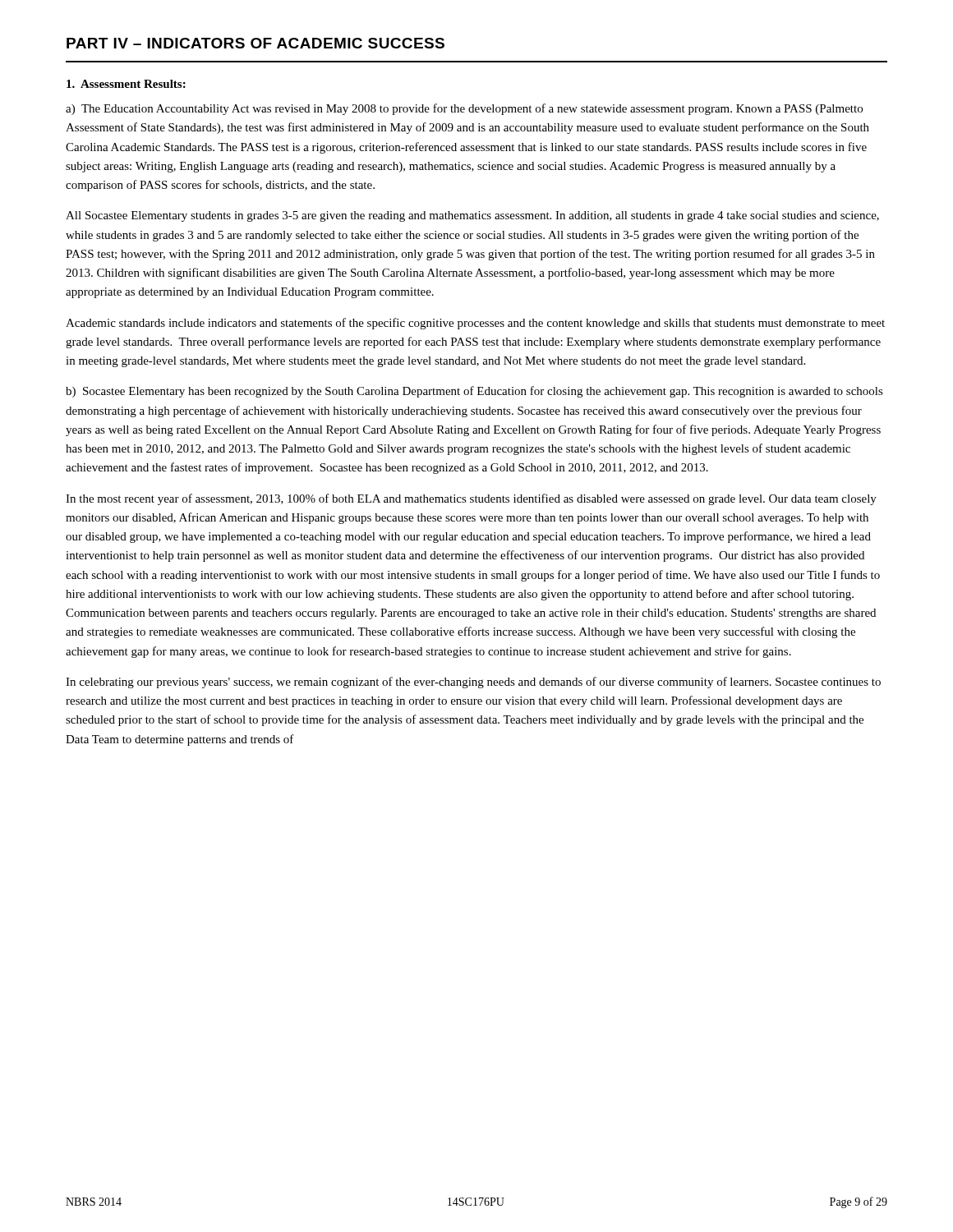Viewport: 953px width, 1232px height.
Task: Find the passage starting "All Socastee Elementary students in grades"
Action: click(473, 254)
